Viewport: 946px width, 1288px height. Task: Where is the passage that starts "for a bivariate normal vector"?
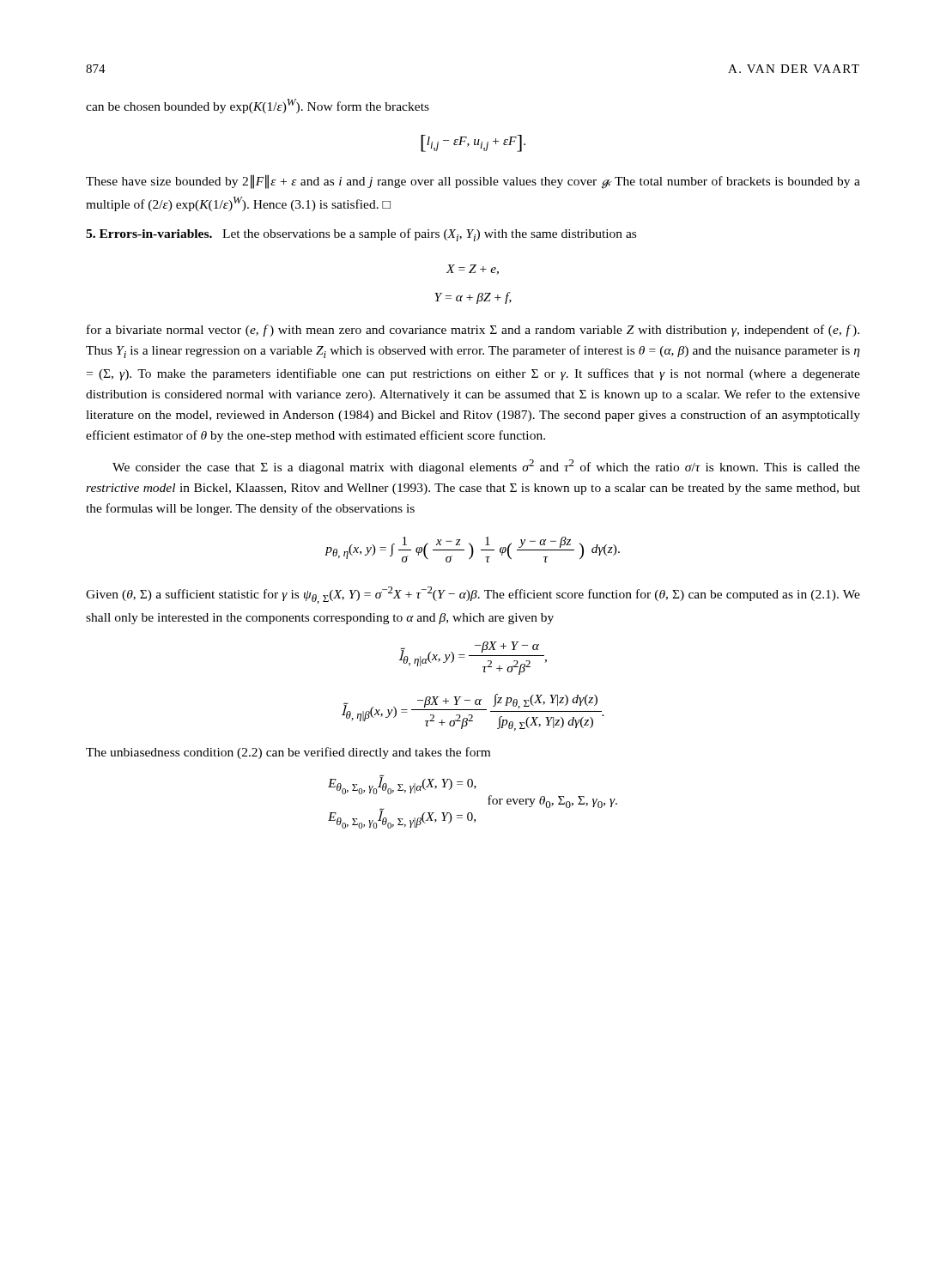pyautogui.click(x=473, y=382)
